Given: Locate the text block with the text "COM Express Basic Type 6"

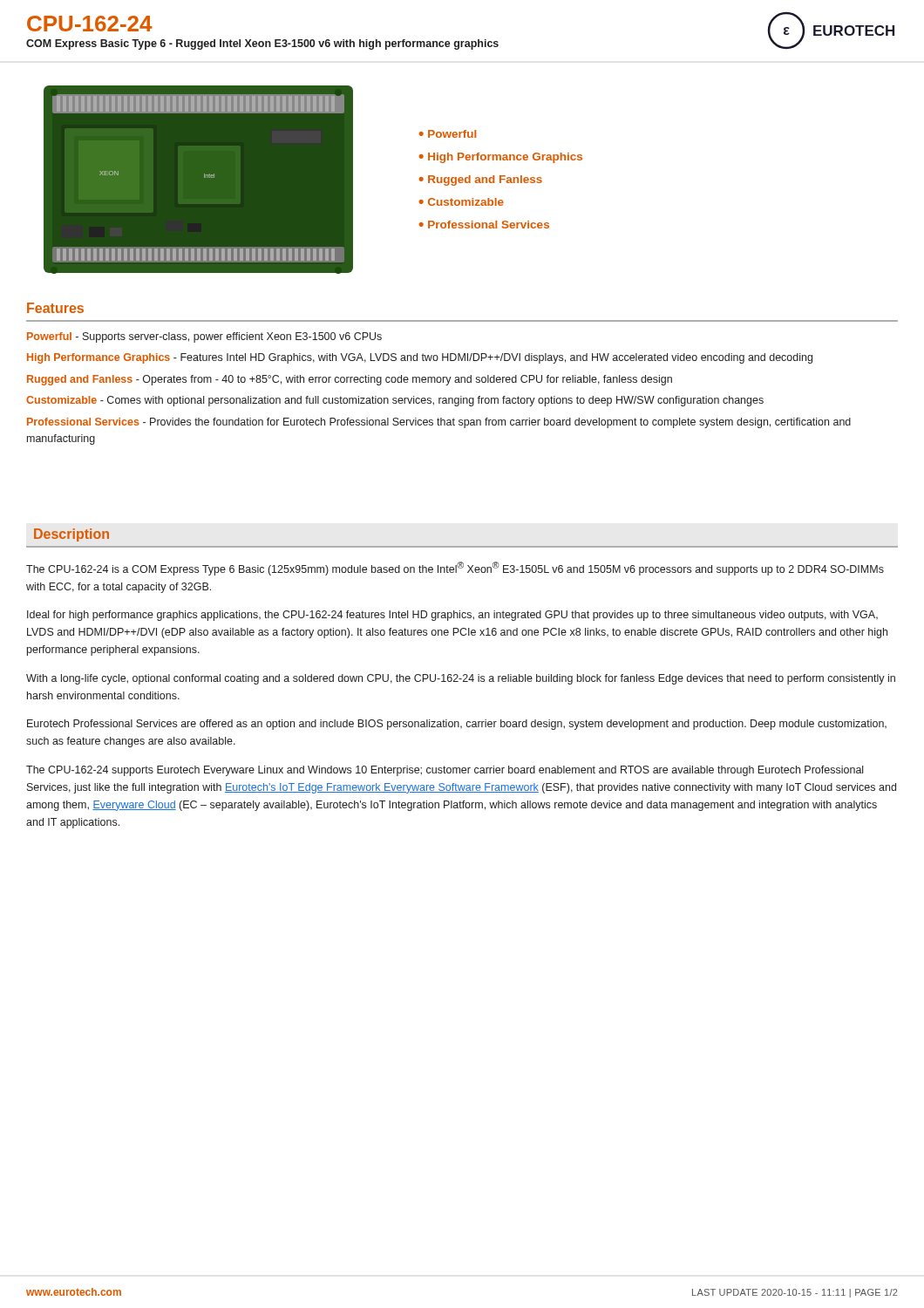Looking at the screenshot, I should tap(263, 44).
